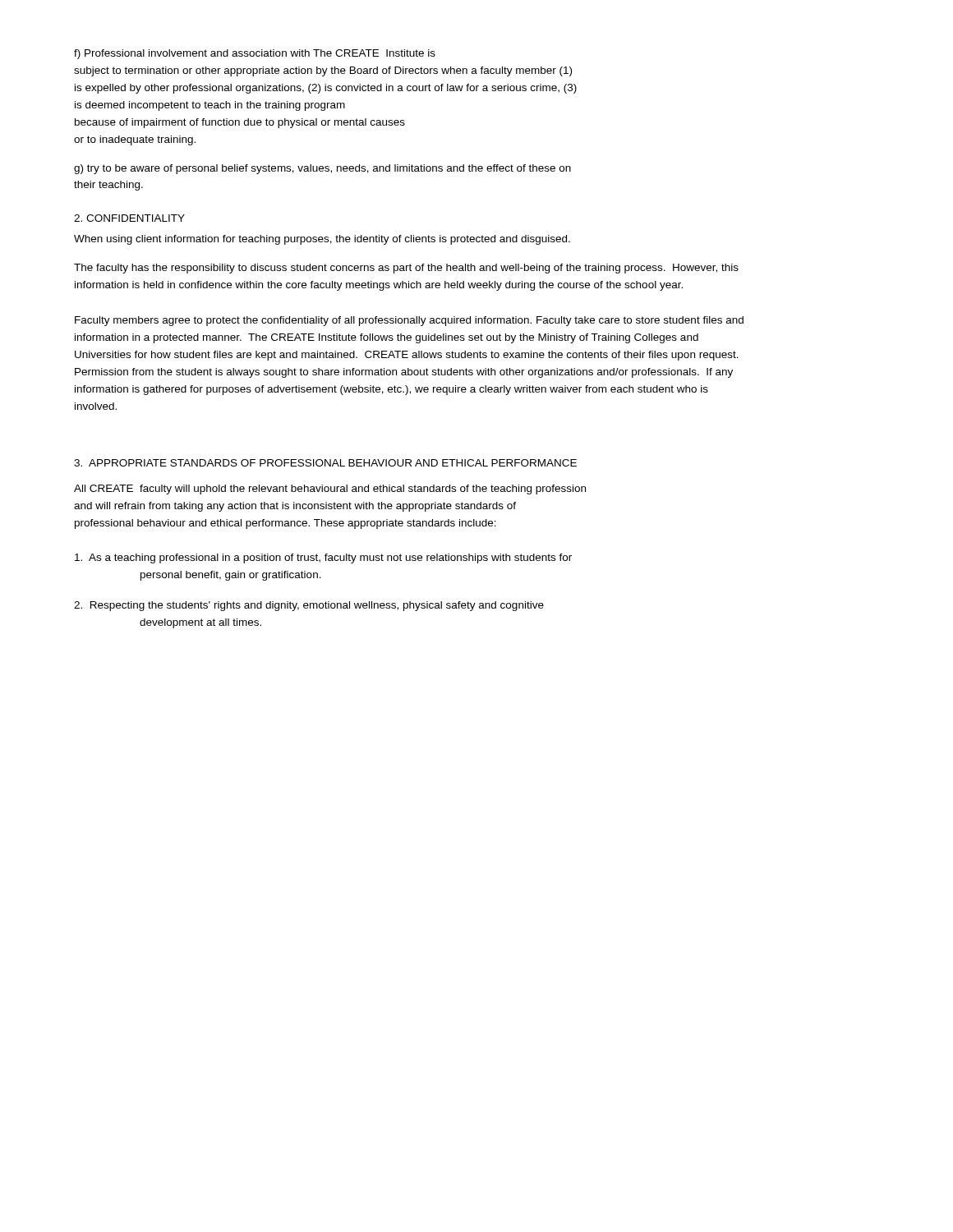Select the list item that reads "As a teaching professional in a position"

tap(411, 568)
